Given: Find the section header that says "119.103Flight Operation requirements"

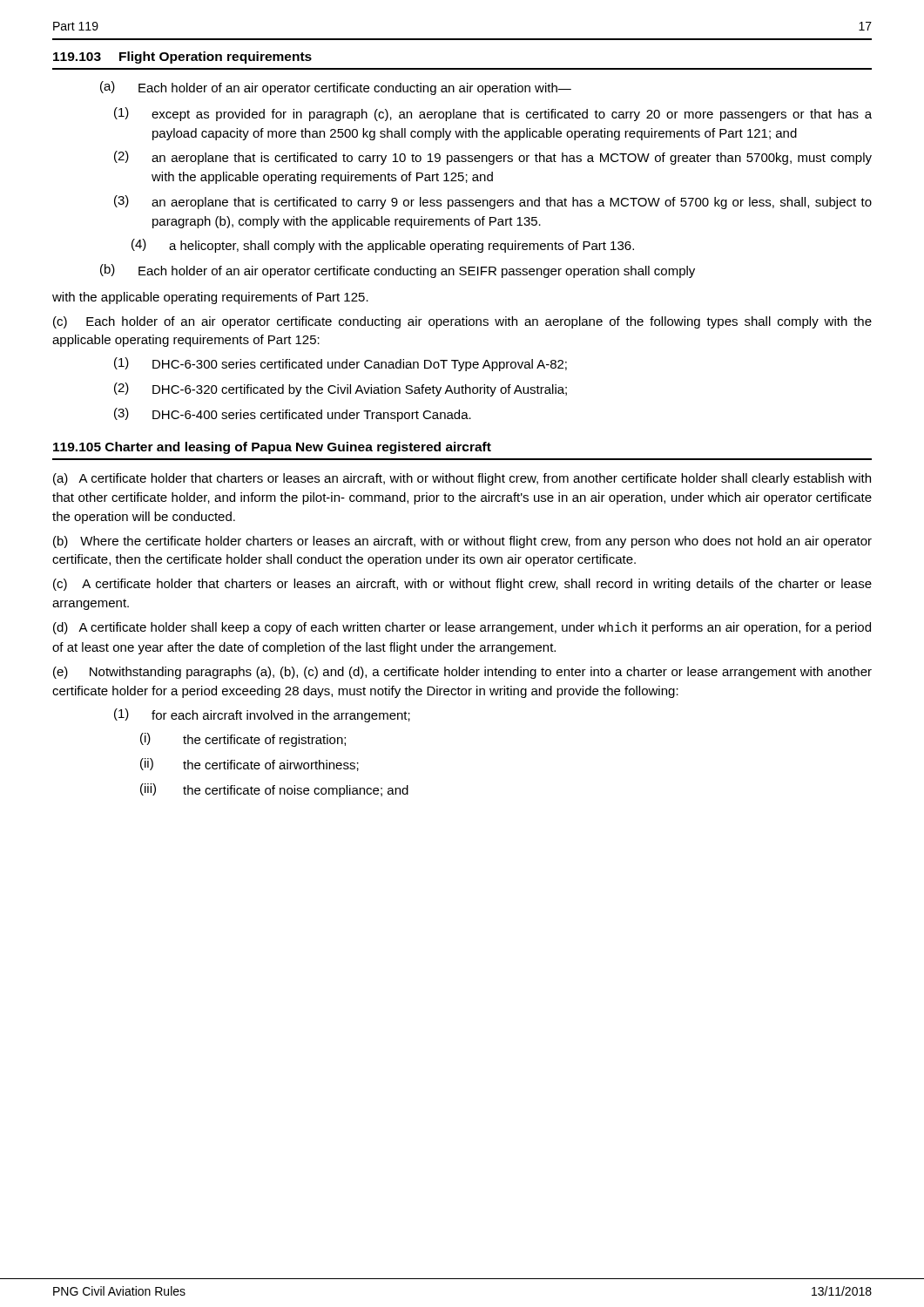Looking at the screenshot, I should [x=182, y=56].
